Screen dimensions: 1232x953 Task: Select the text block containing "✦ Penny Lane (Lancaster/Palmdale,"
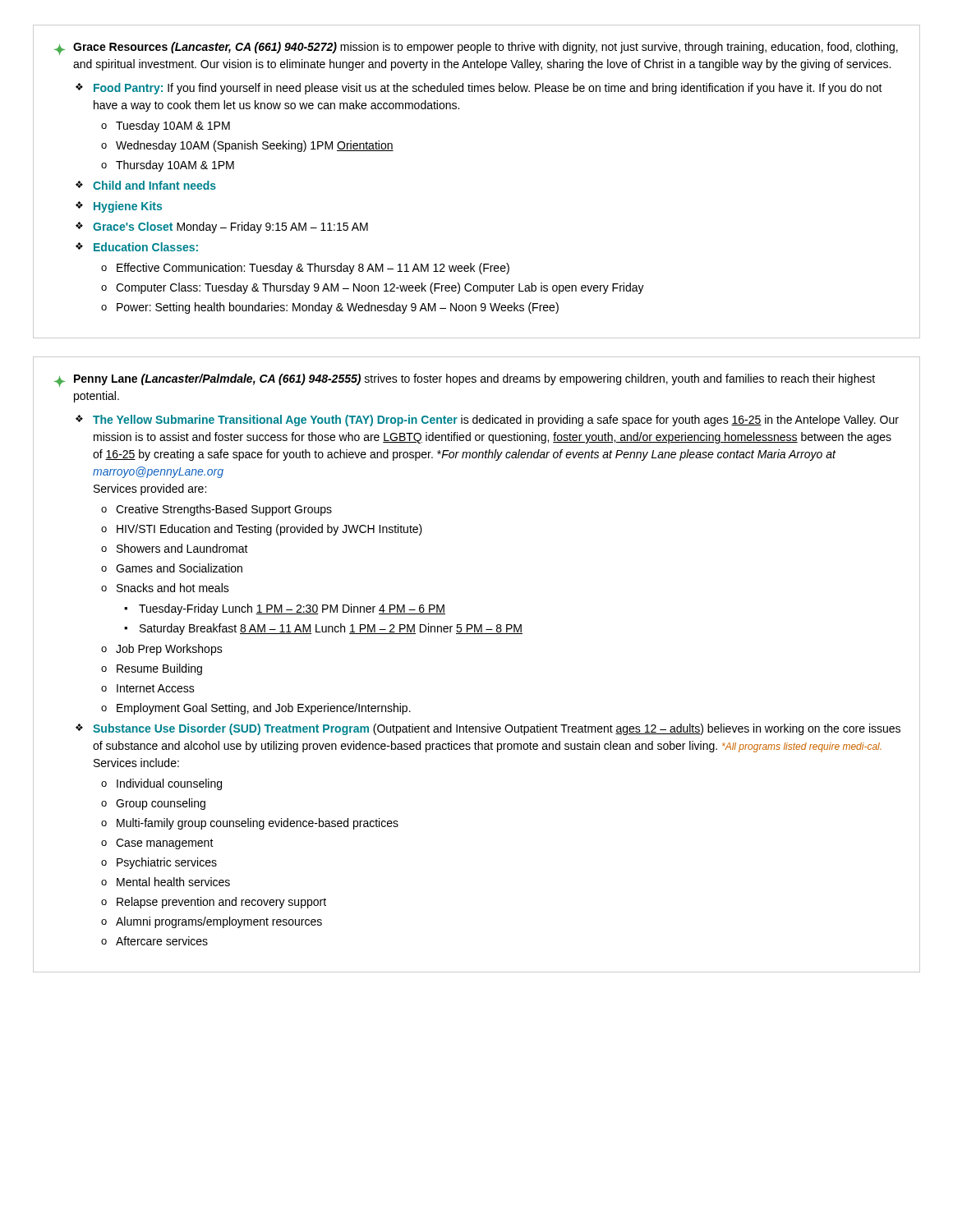(464, 387)
